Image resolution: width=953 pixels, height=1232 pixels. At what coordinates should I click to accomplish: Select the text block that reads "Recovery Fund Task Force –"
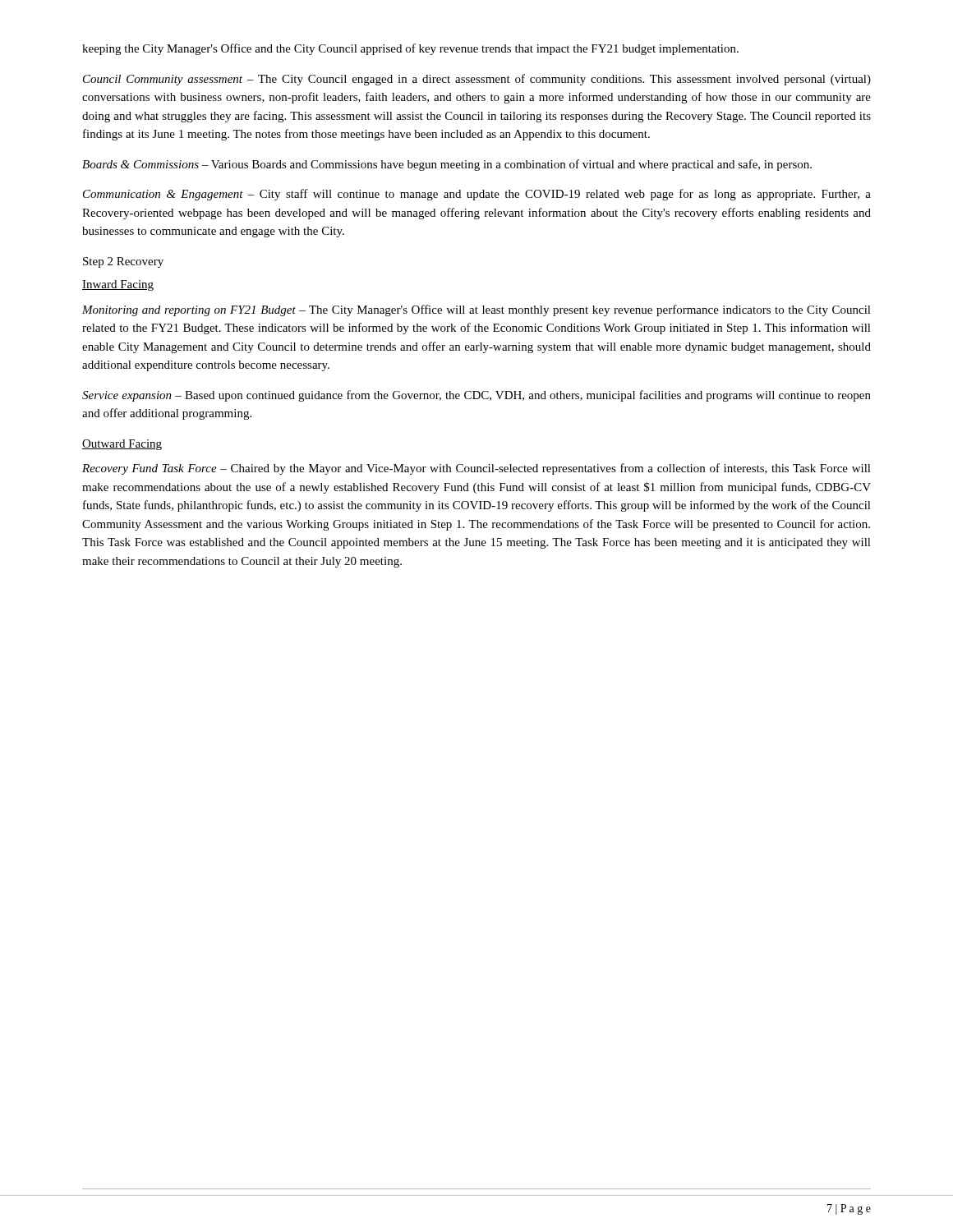coord(476,515)
